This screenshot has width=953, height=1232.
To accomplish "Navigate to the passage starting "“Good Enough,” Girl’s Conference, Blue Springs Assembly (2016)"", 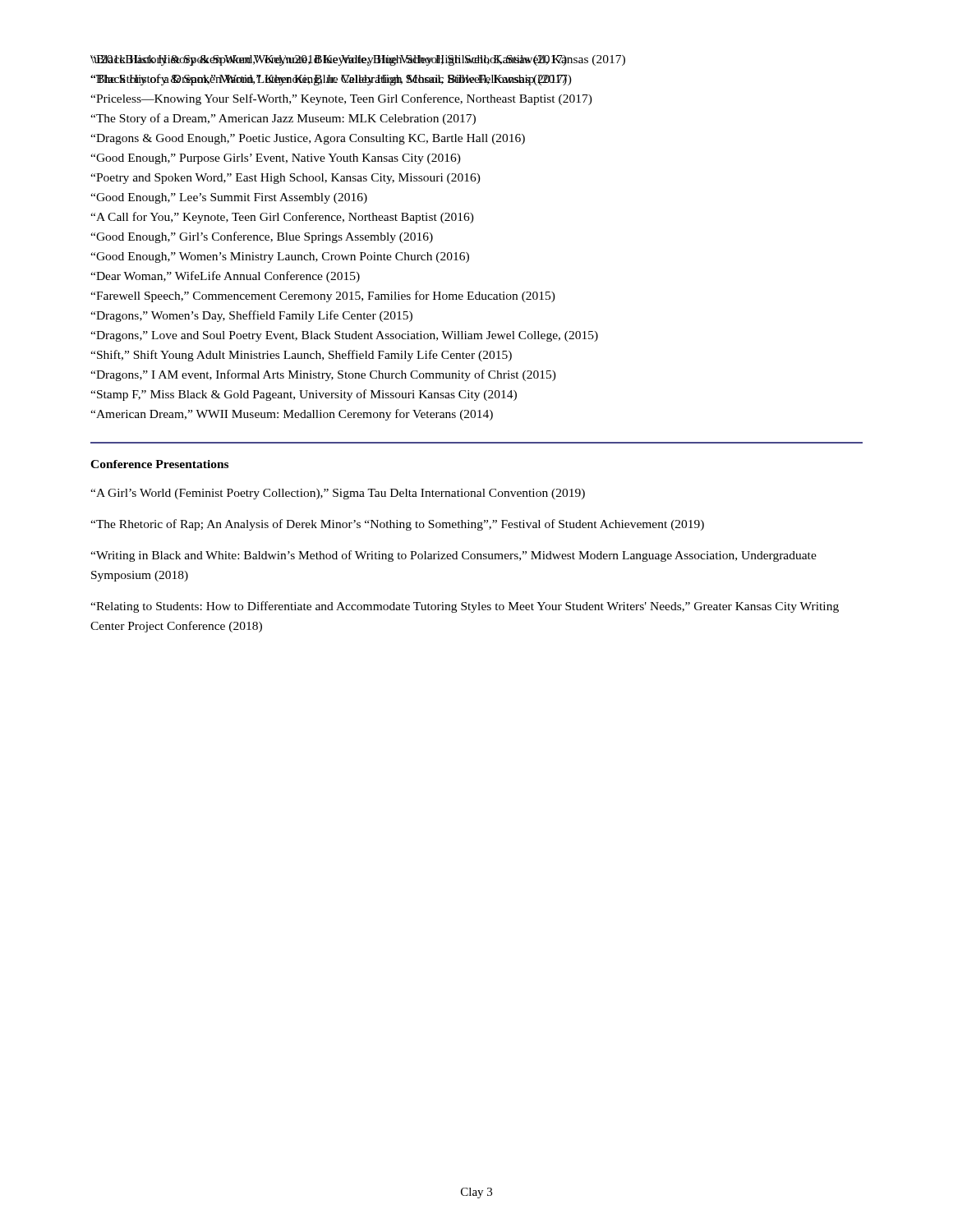I will [262, 236].
